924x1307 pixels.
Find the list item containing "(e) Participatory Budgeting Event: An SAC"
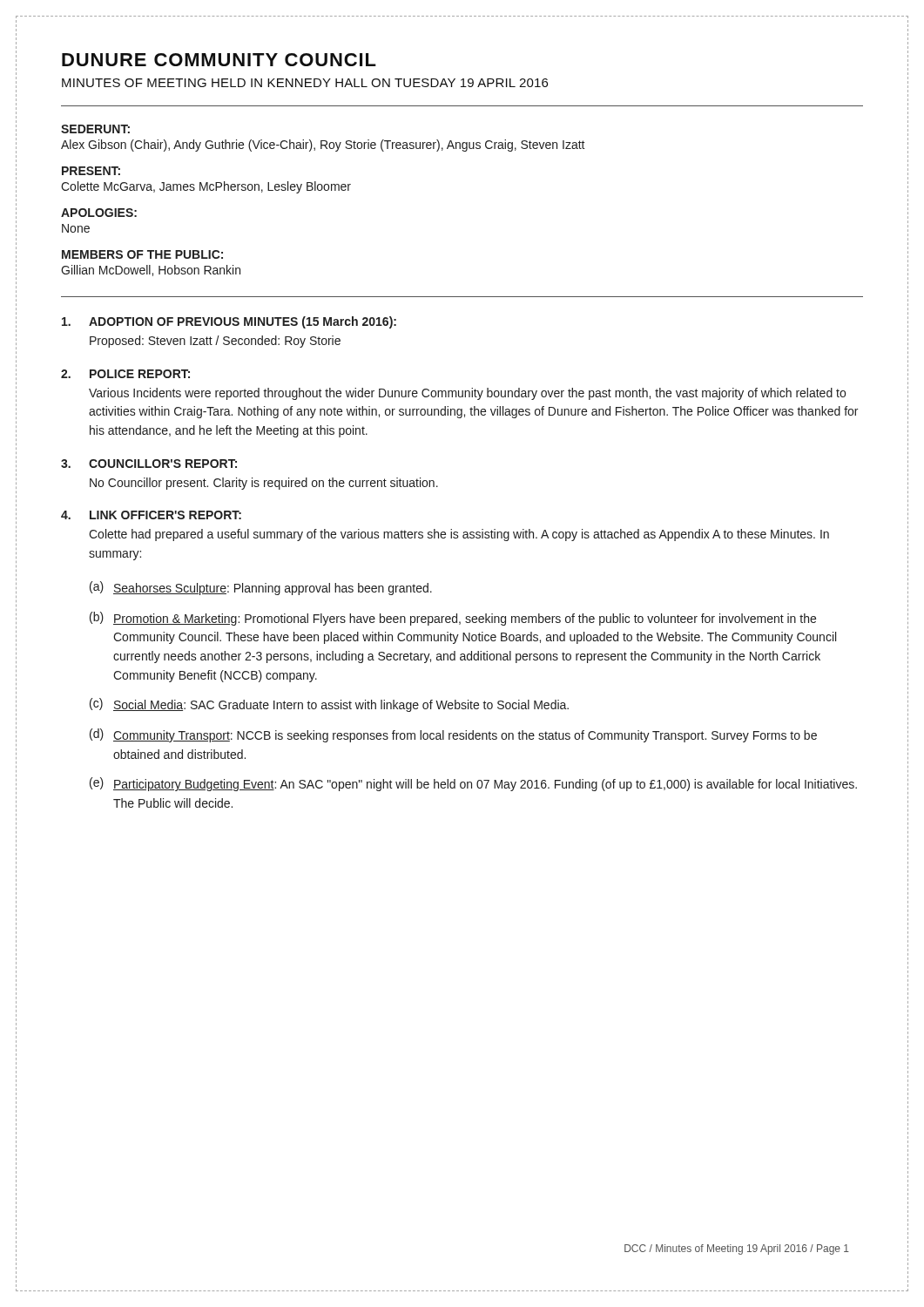476,795
